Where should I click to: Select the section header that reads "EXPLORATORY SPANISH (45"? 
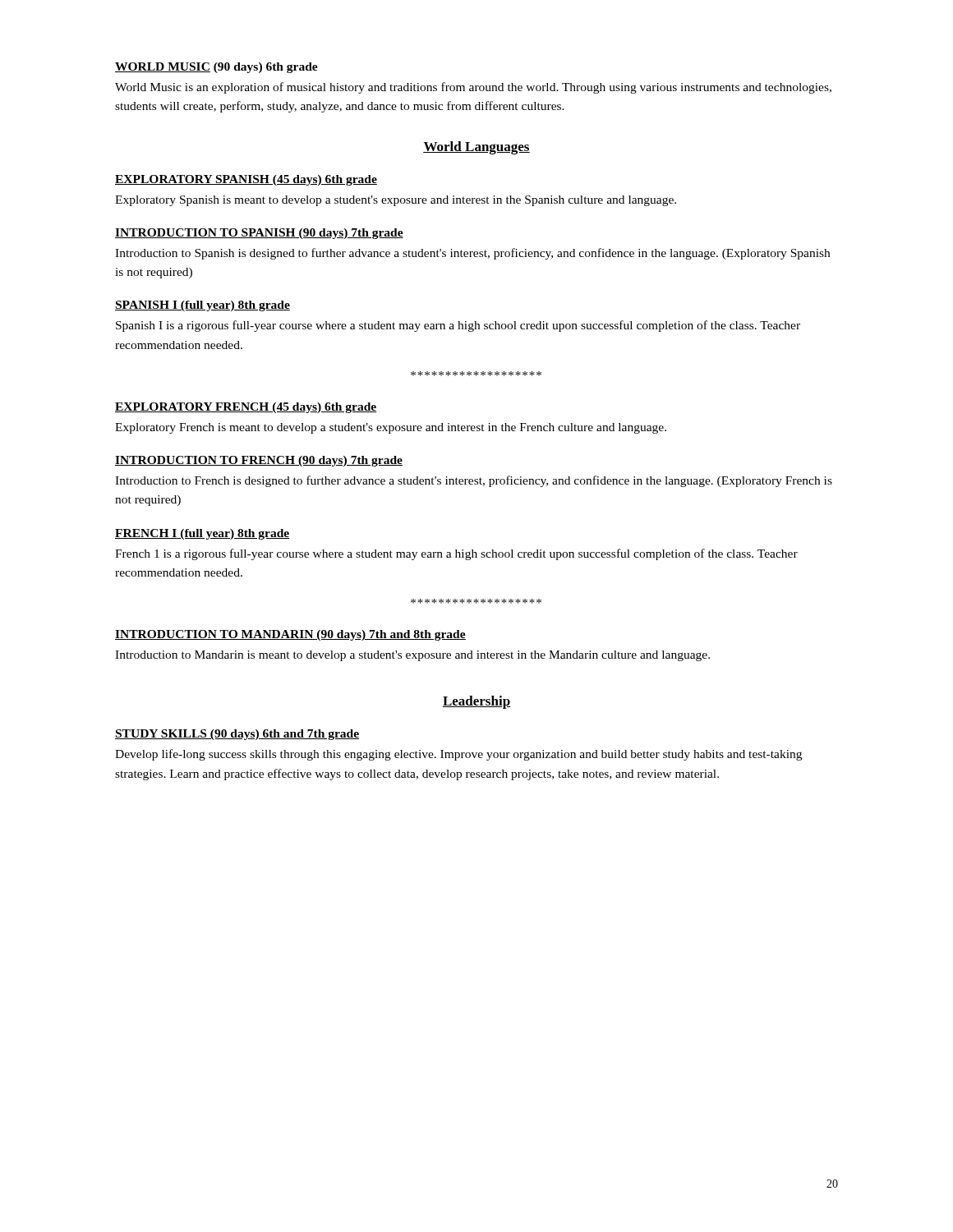click(246, 178)
